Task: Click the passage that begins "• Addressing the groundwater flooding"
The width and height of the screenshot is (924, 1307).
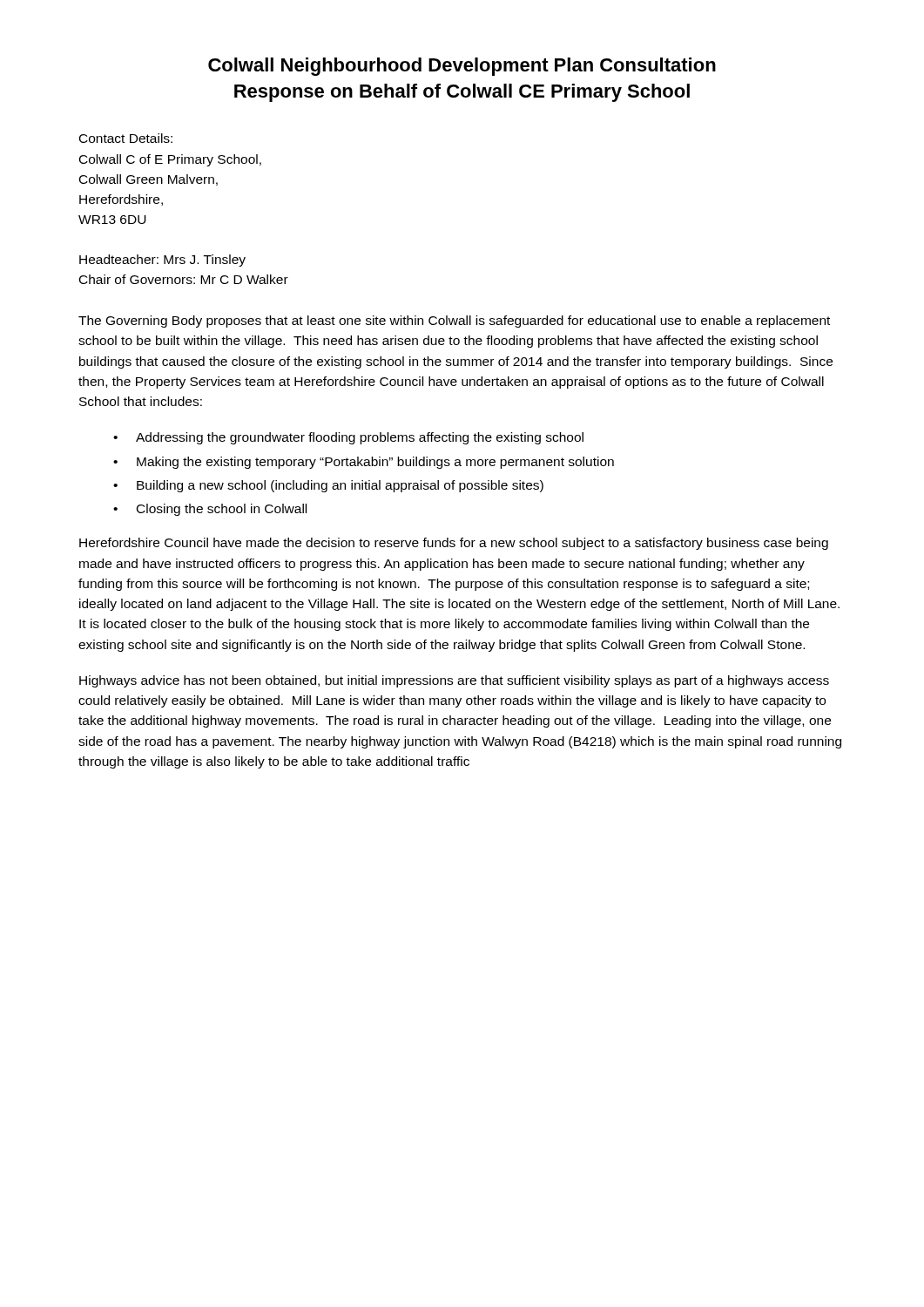Action: [x=349, y=437]
